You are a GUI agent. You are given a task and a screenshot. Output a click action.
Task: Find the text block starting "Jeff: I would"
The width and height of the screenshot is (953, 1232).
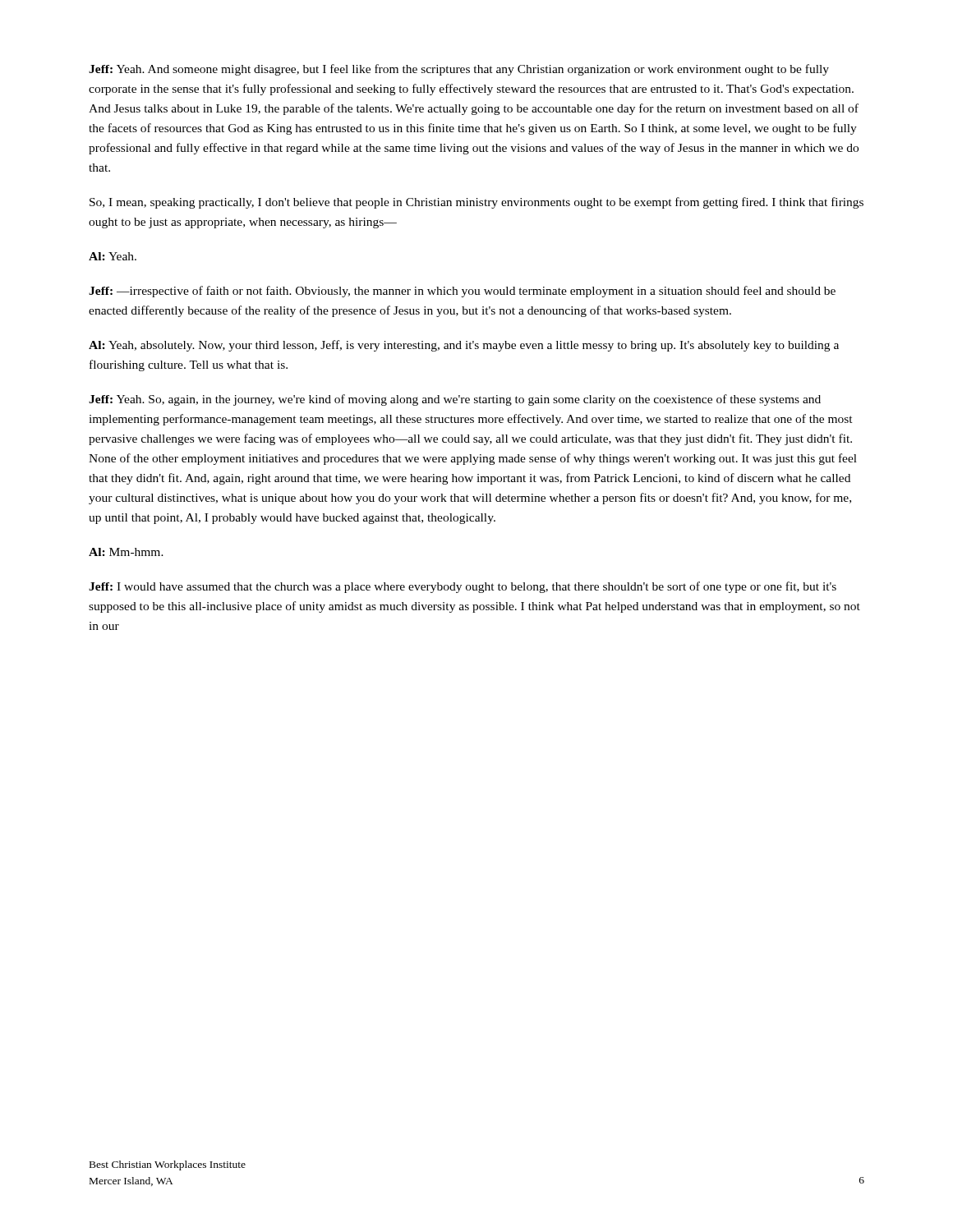(474, 606)
